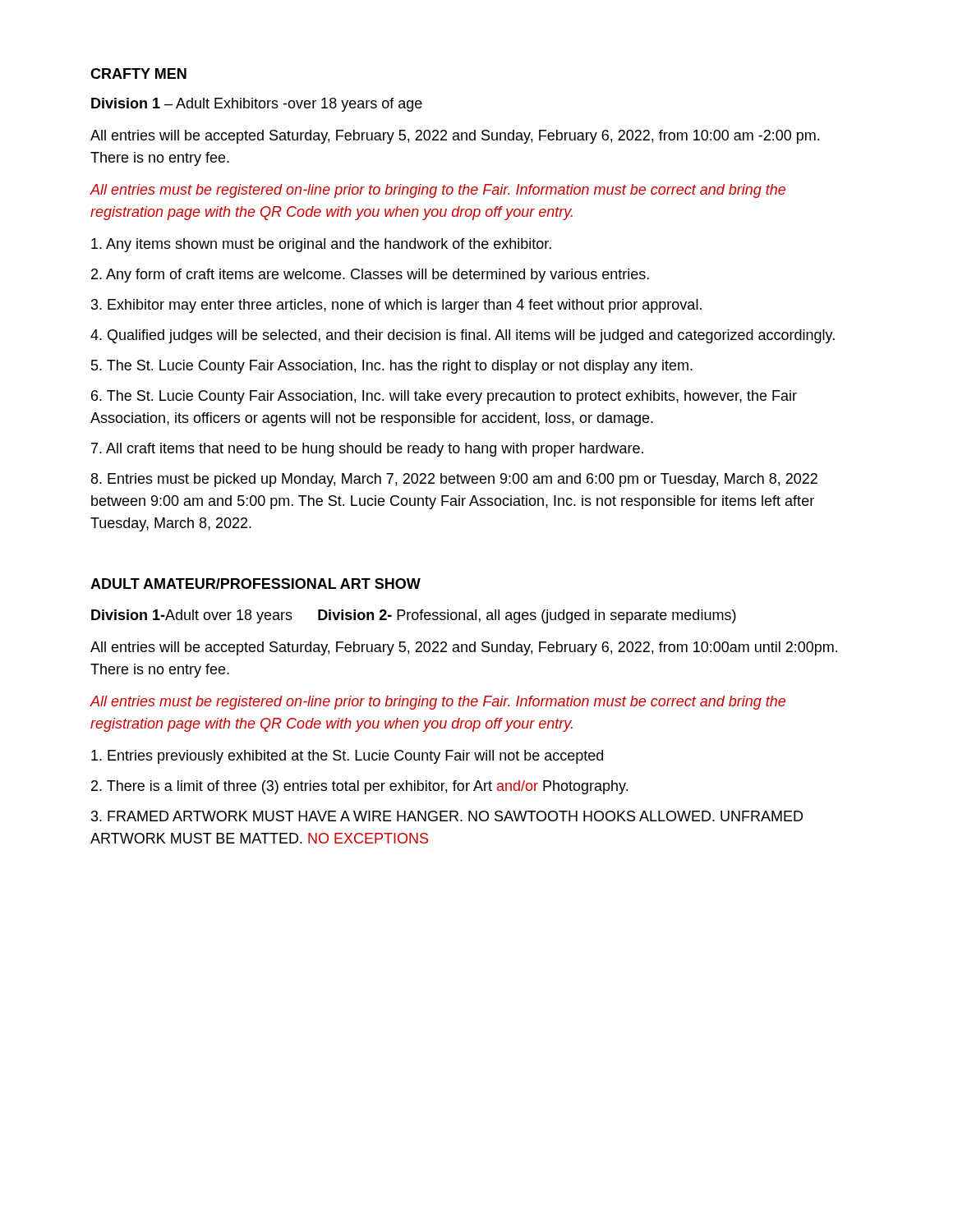Select the list item that reads "3. Exhibitor may enter three articles, none of"
The height and width of the screenshot is (1232, 953).
397,305
